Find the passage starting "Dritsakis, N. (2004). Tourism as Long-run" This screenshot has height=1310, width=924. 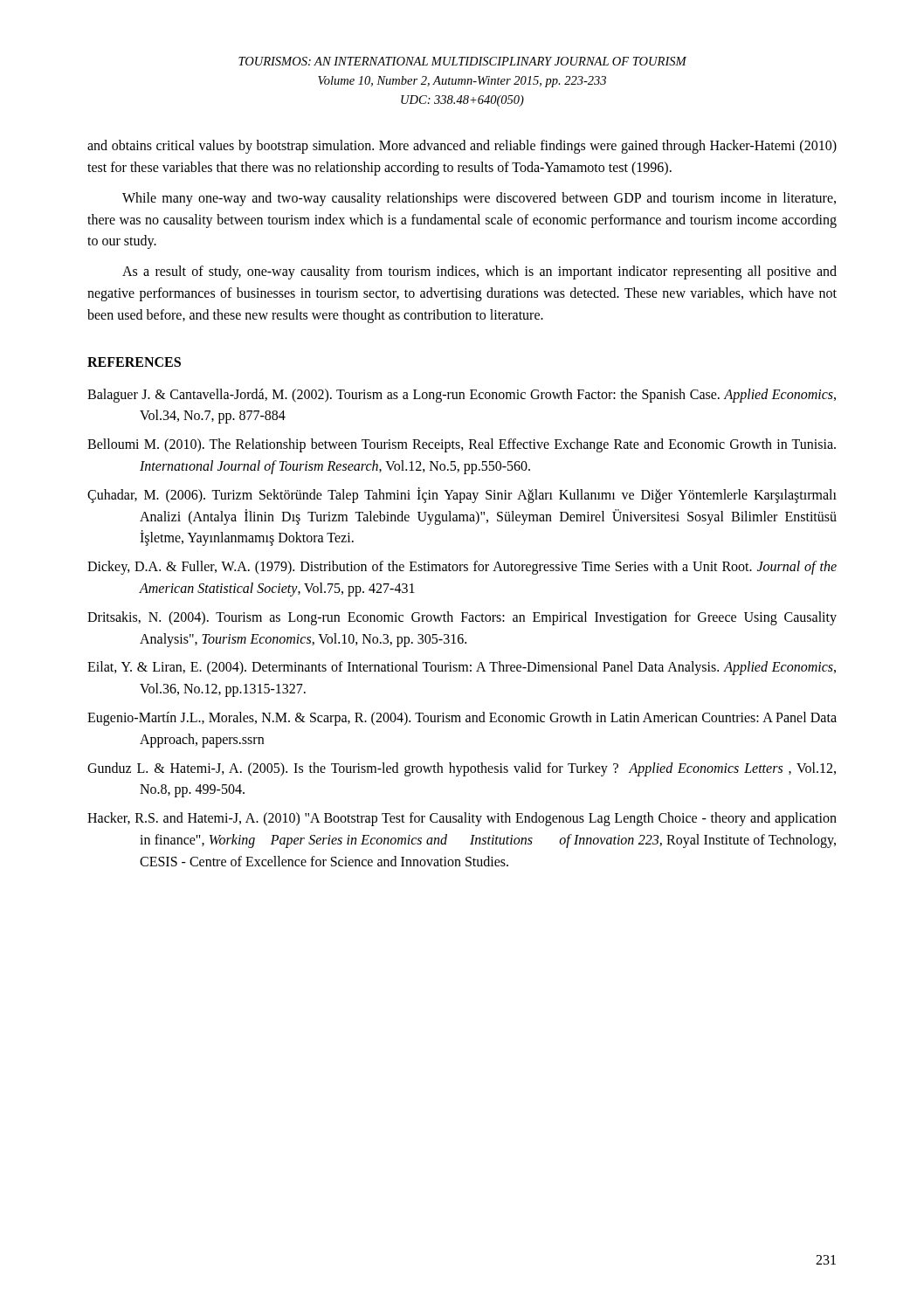coord(462,628)
